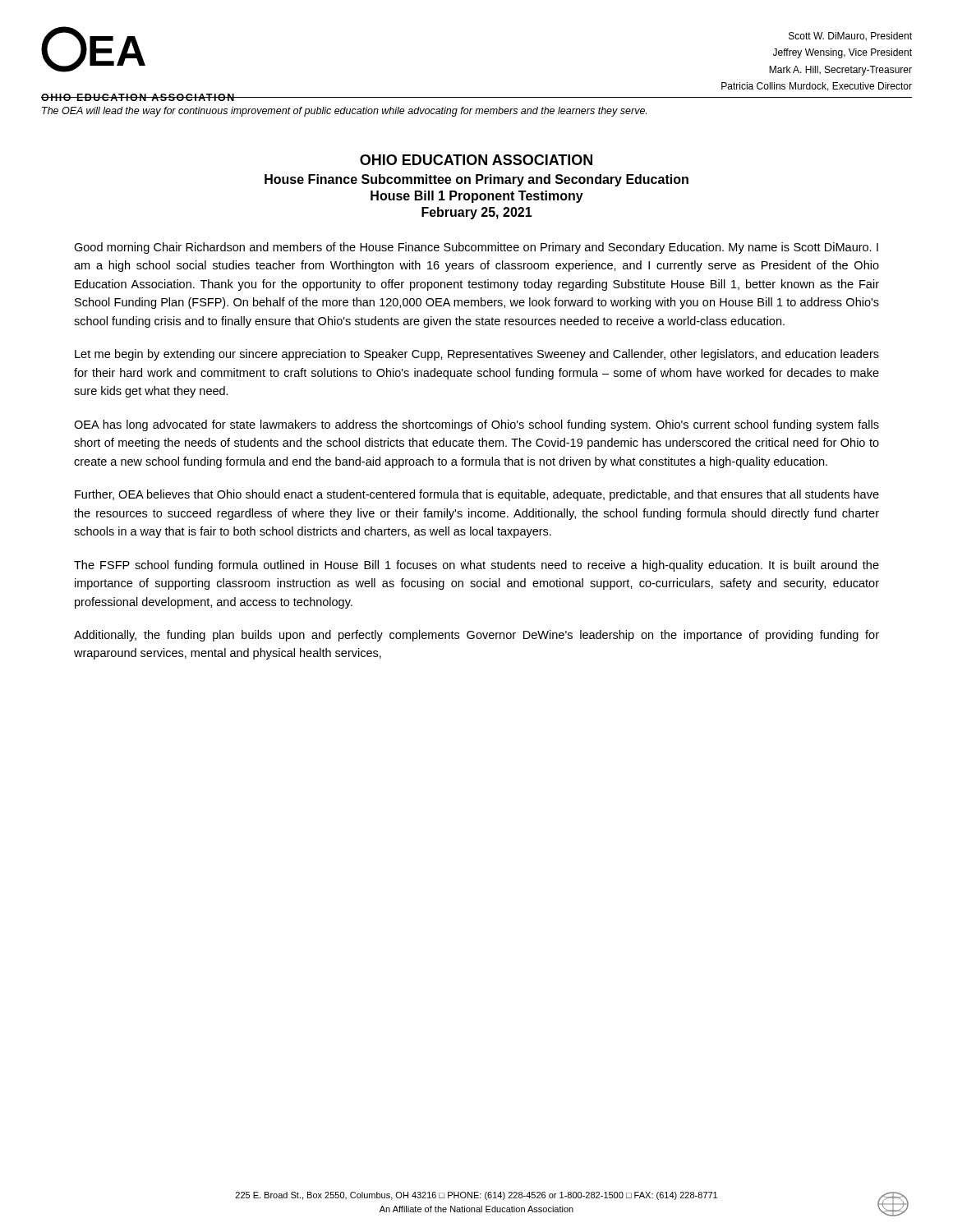
Task: Click on the block starting "OEA has long"
Action: click(x=476, y=443)
